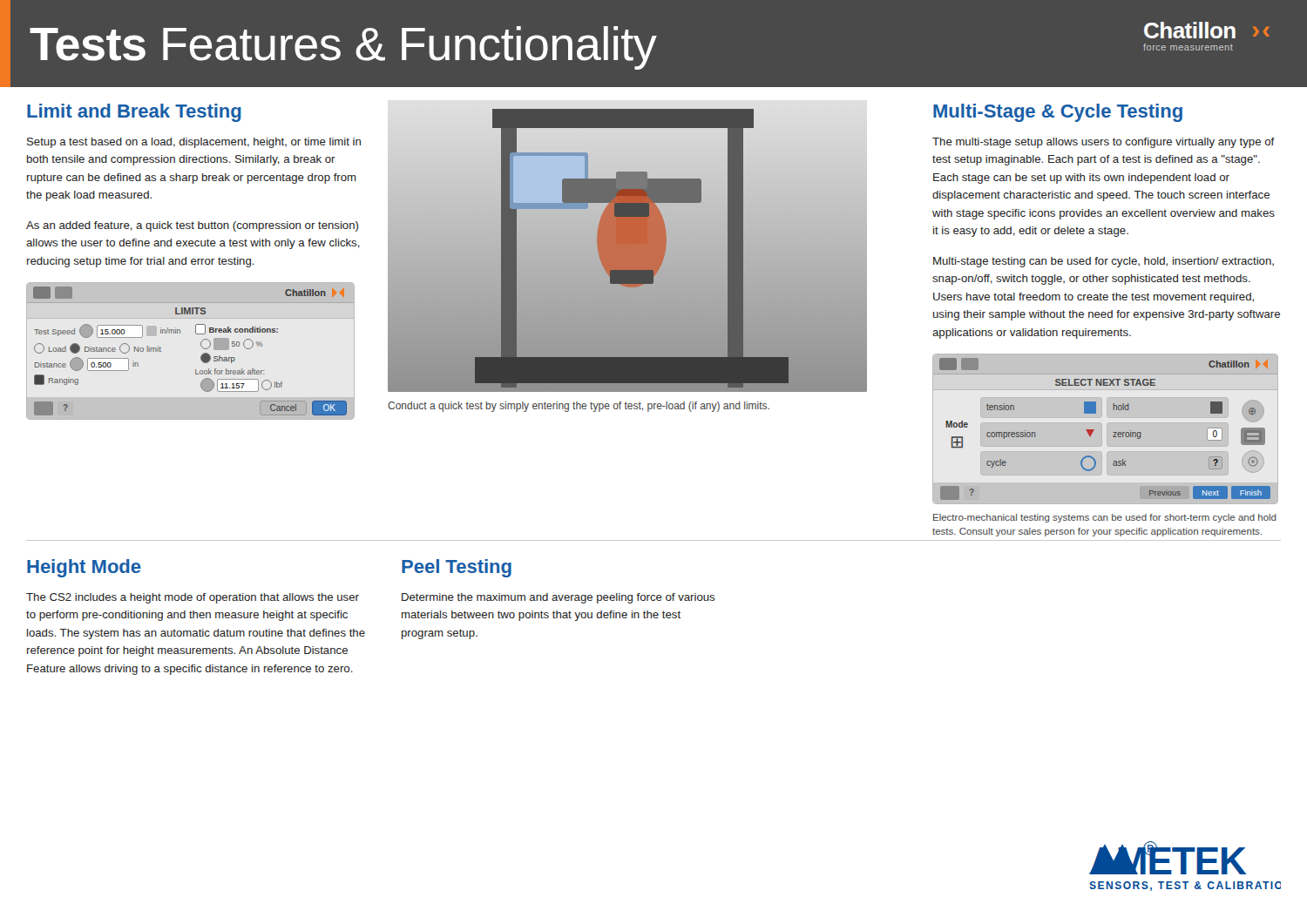Click on the section header with the text "Multi-Stage & Cycle Testing"
This screenshot has width=1307, height=924.
[x=1058, y=111]
